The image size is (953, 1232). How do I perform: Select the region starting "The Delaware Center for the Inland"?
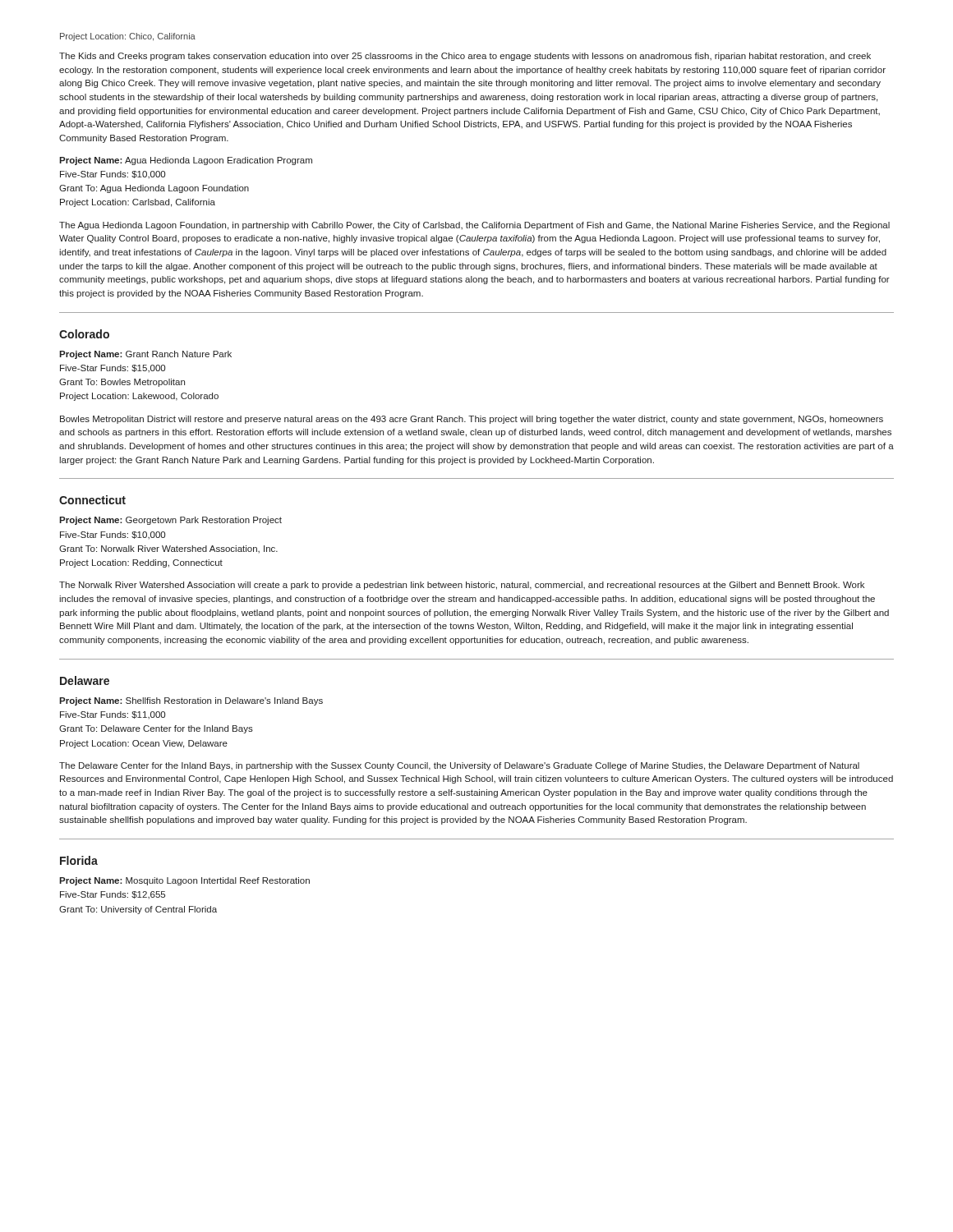[476, 793]
